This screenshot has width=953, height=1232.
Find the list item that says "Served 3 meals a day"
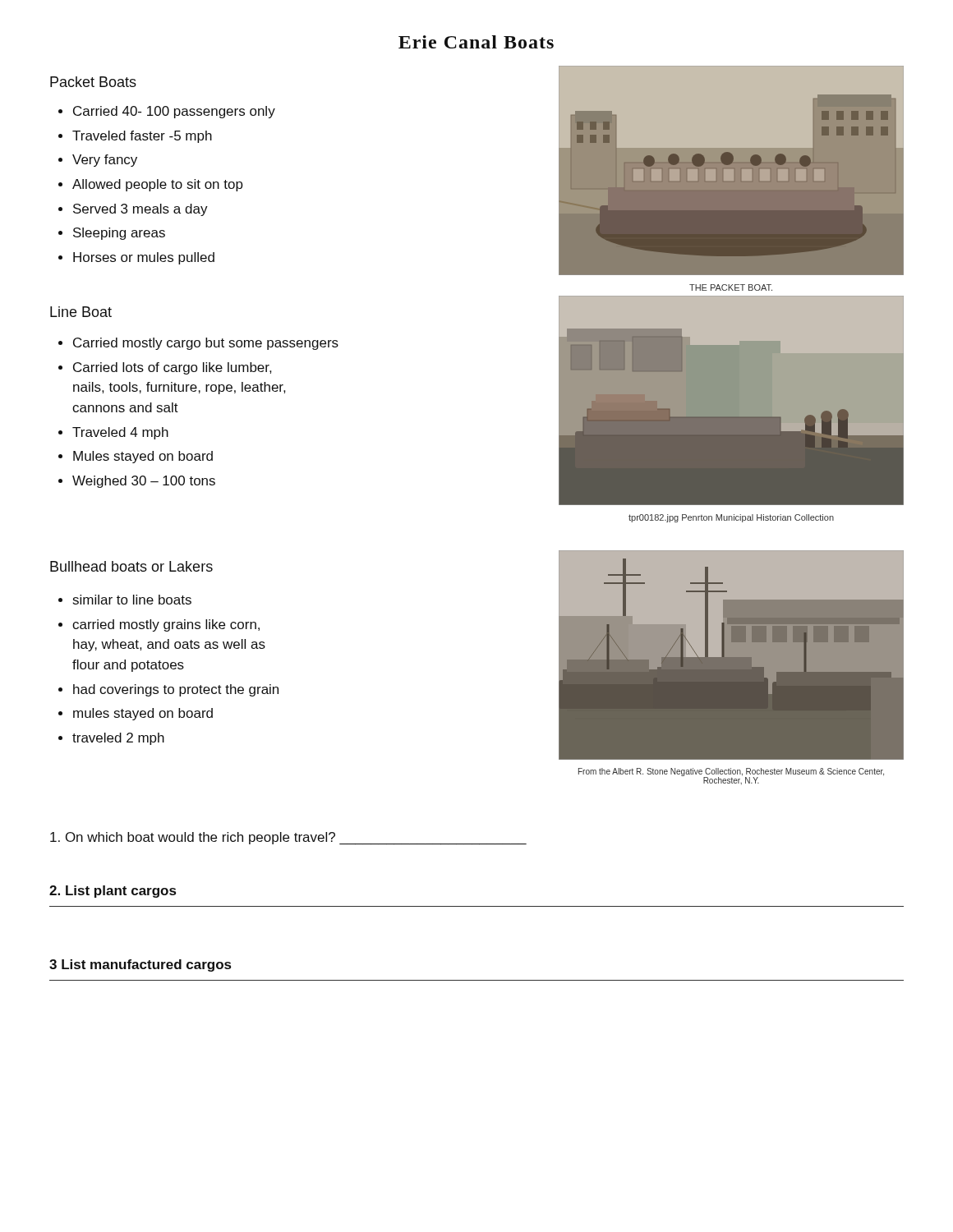pyautogui.click(x=140, y=209)
